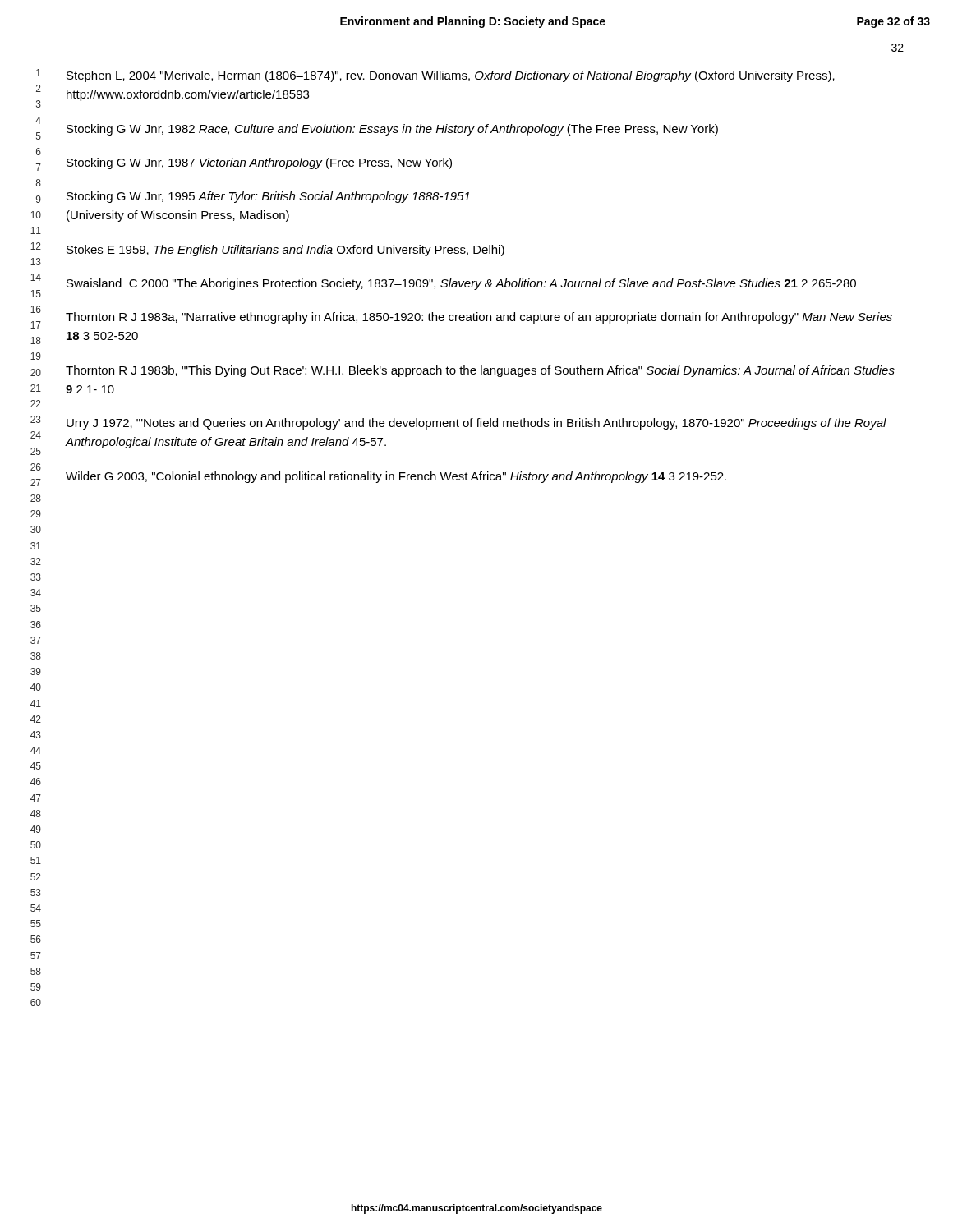
Task: Locate the block of text that opens with "Wilder G 2003, "Colonial"
Action: pos(397,476)
